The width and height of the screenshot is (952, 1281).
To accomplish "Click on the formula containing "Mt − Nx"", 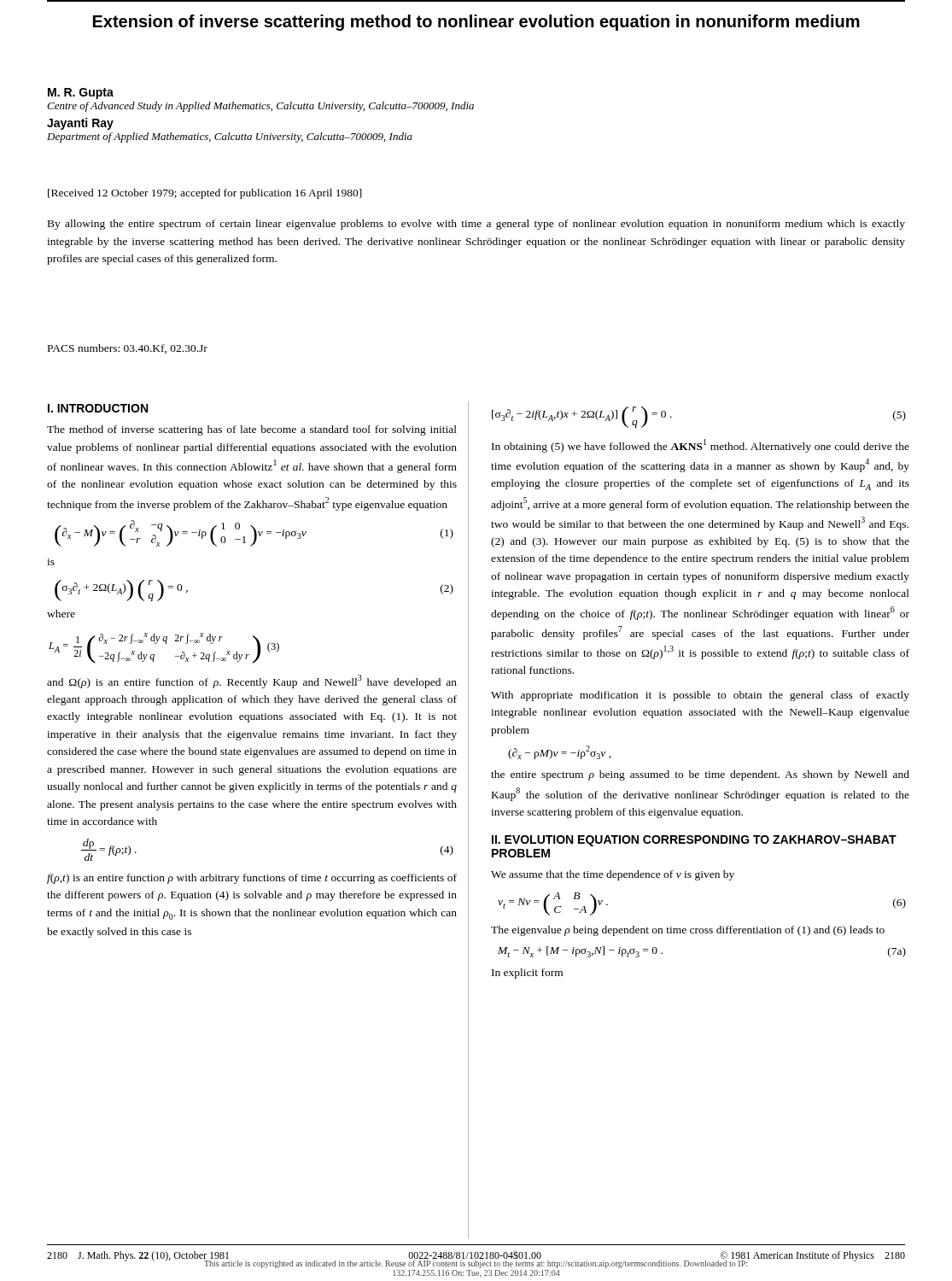I will pyautogui.click(x=581, y=952).
